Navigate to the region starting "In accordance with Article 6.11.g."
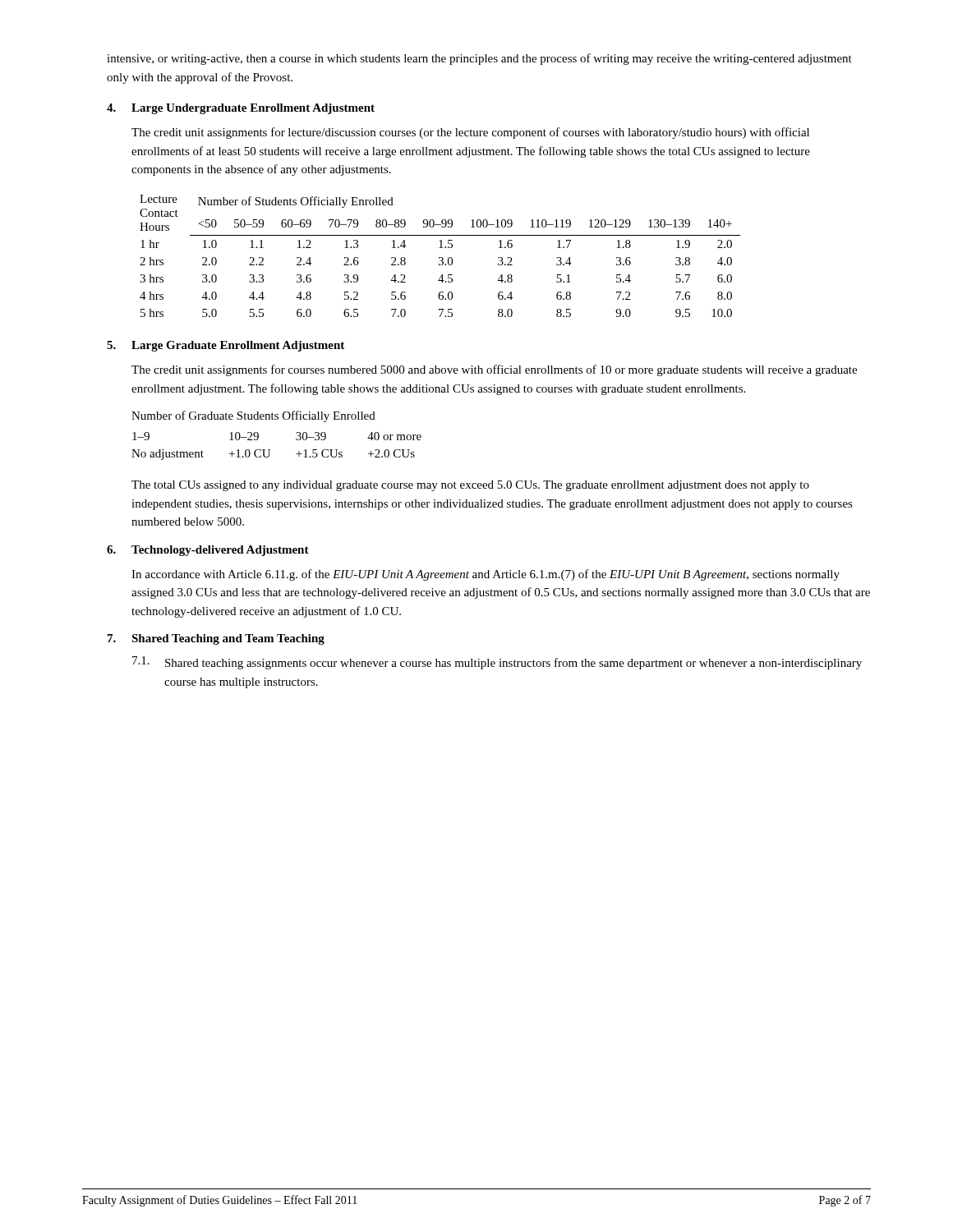 click(501, 592)
